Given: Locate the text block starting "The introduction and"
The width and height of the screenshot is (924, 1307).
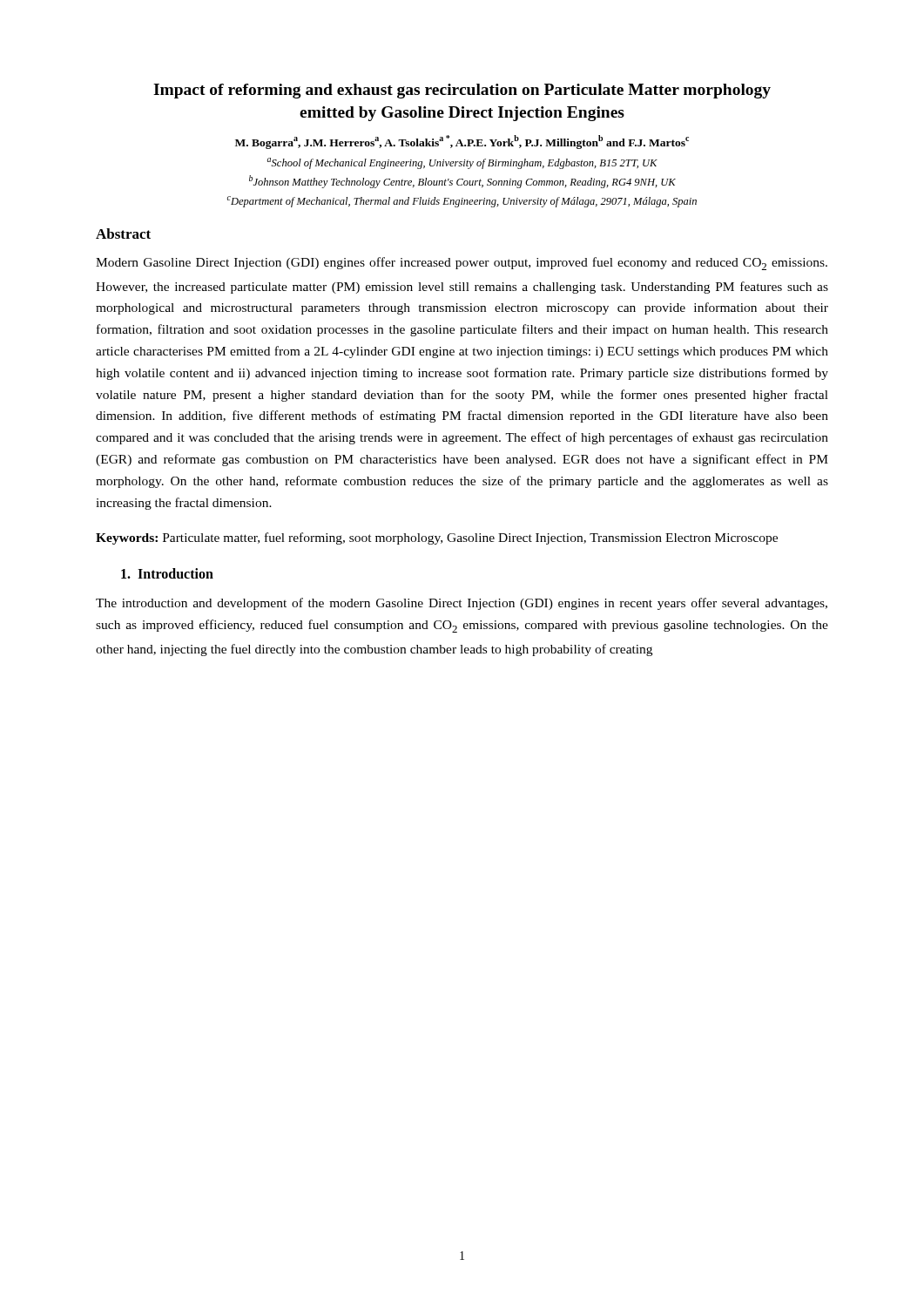Looking at the screenshot, I should pos(462,626).
